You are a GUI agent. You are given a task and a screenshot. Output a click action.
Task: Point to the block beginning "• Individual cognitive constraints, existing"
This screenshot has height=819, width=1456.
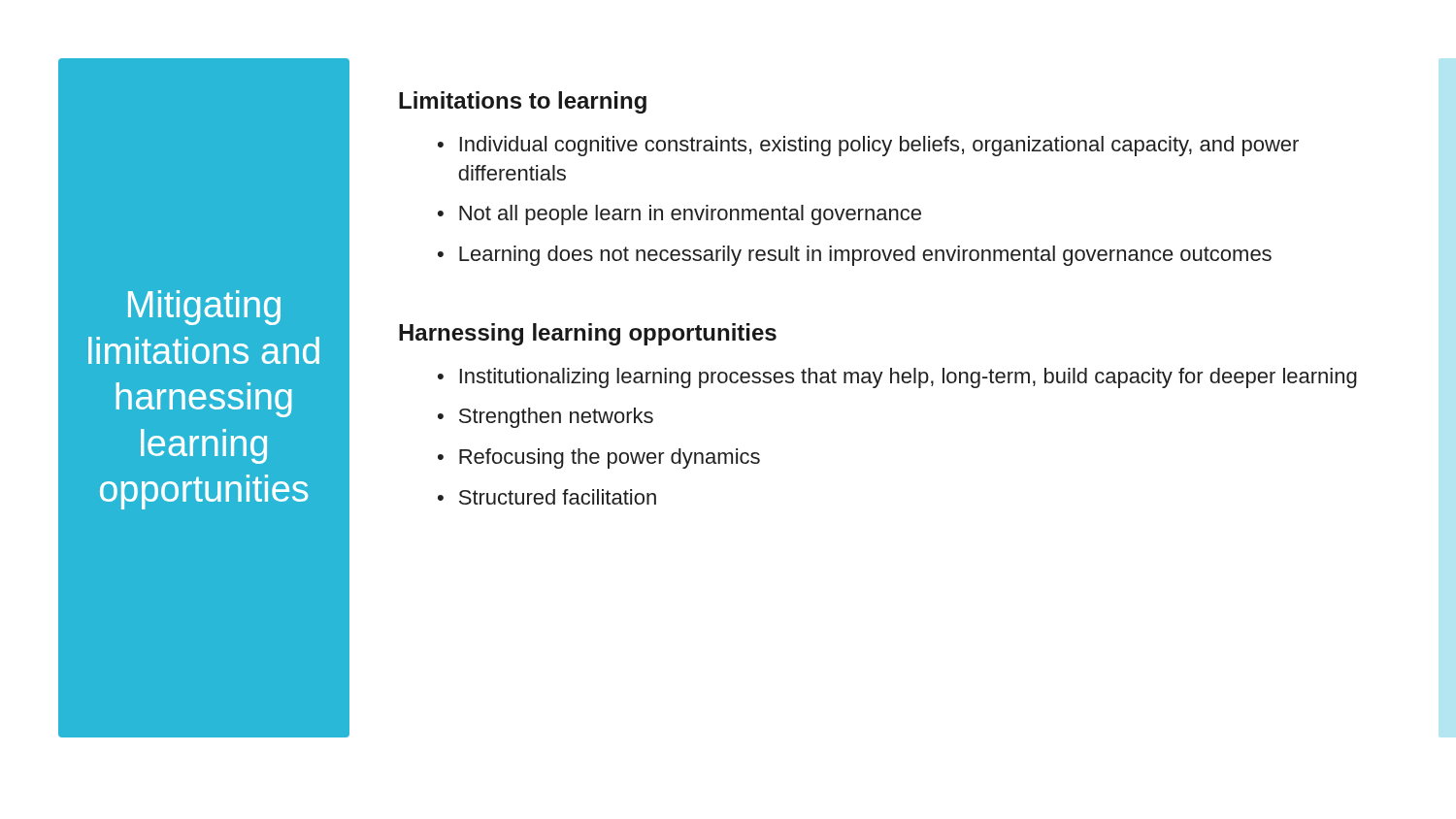(912, 159)
